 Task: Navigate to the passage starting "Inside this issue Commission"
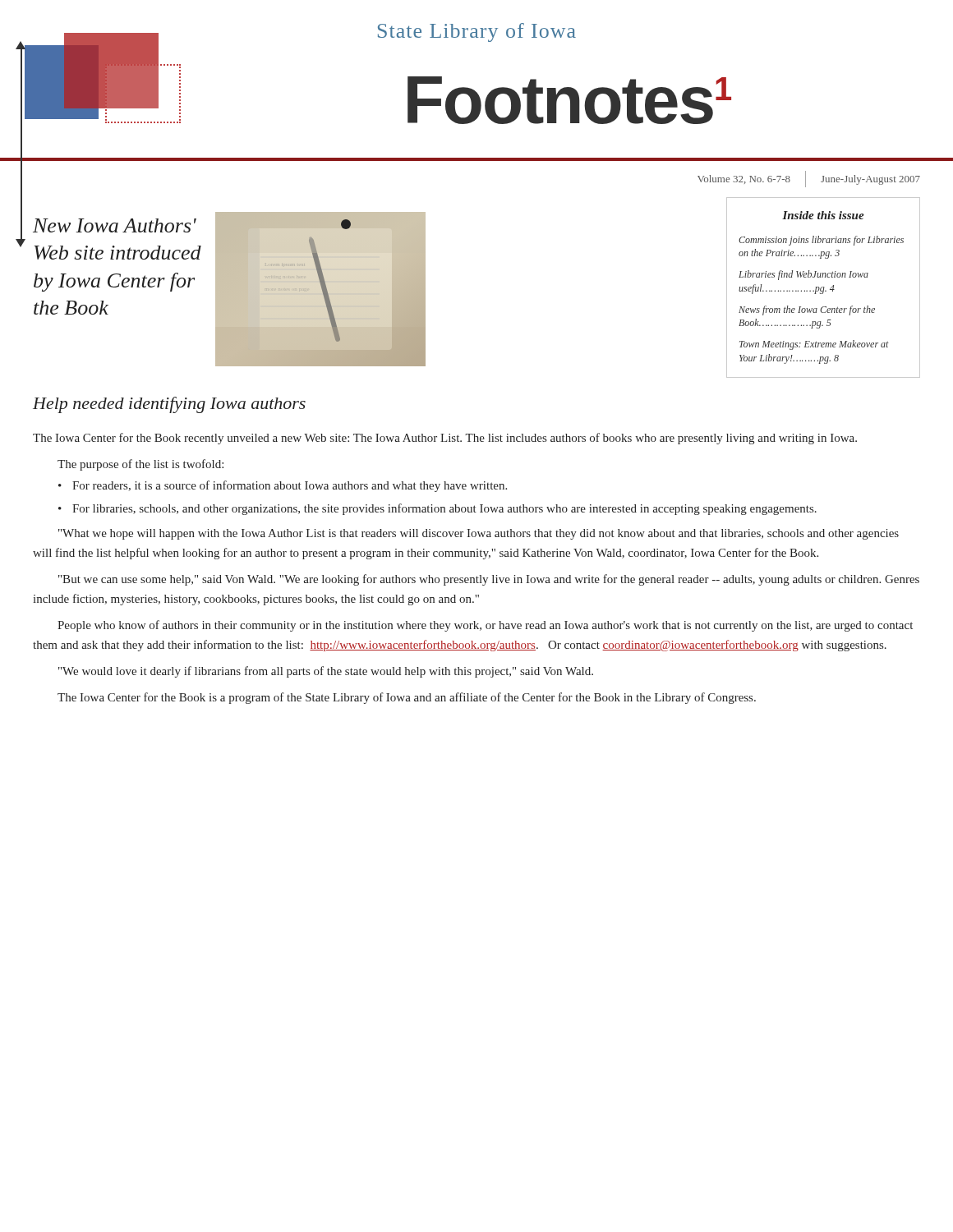(x=823, y=286)
